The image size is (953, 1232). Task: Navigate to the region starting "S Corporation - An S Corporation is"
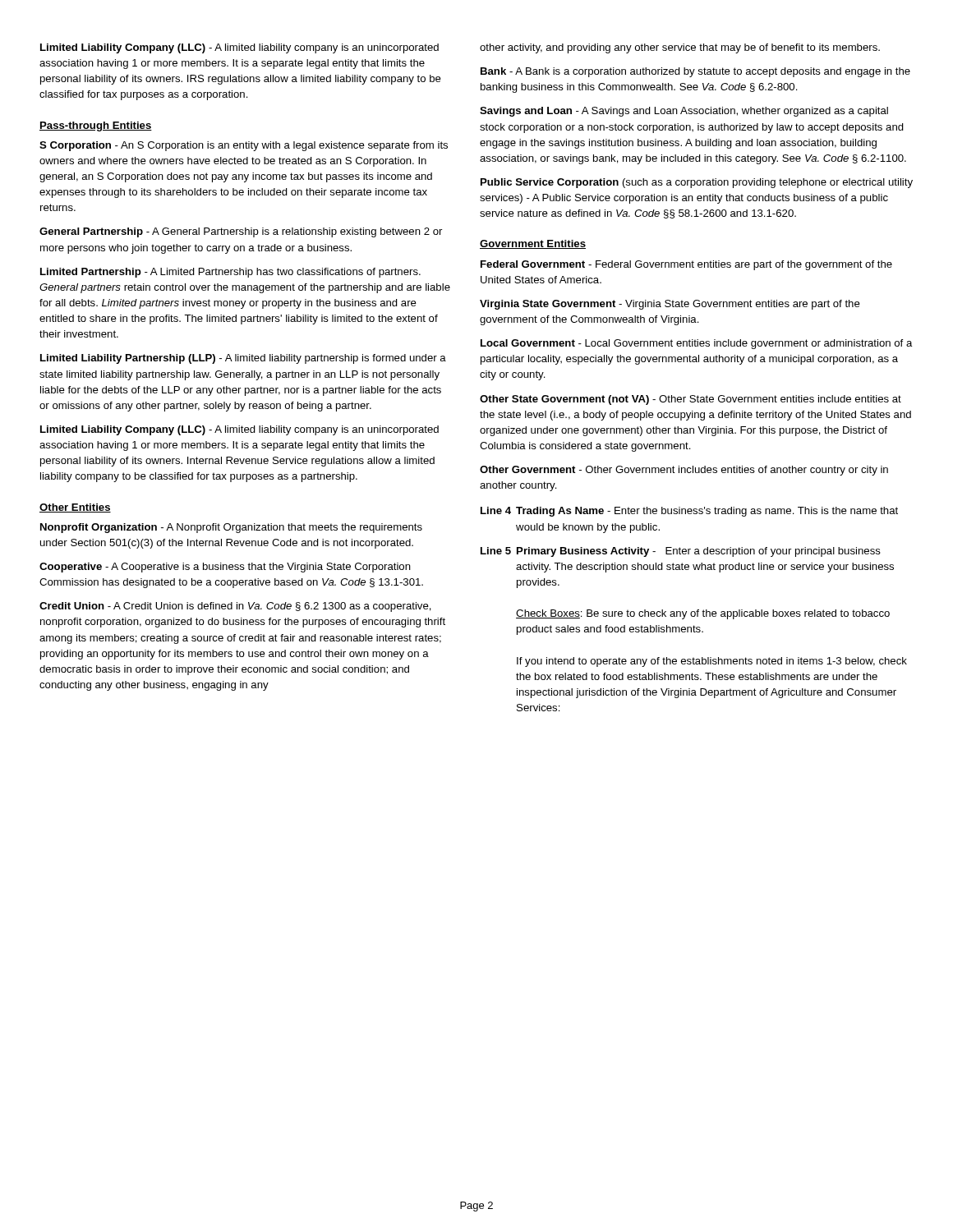[245, 176]
